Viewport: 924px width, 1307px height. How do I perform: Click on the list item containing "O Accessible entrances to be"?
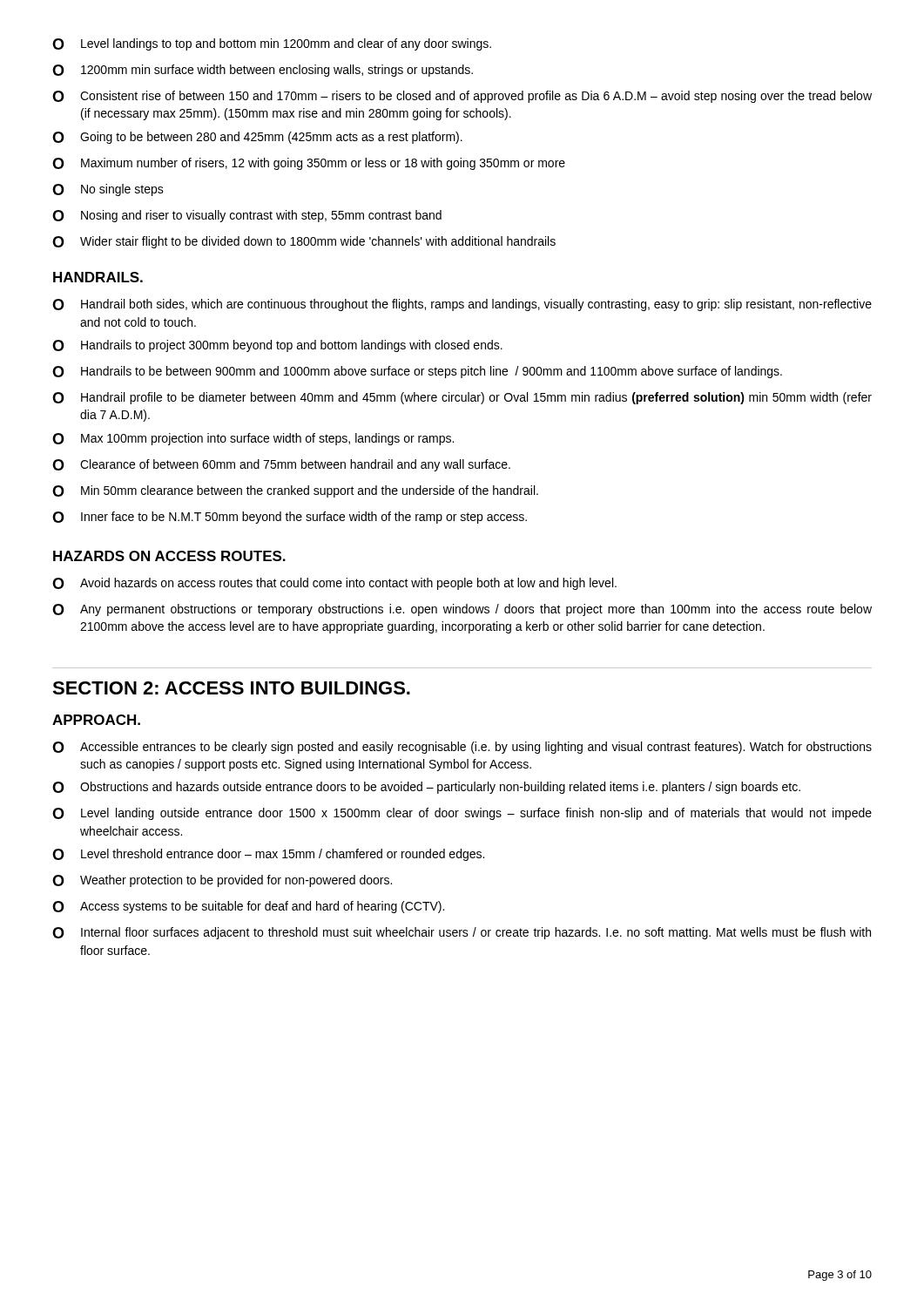[462, 755]
